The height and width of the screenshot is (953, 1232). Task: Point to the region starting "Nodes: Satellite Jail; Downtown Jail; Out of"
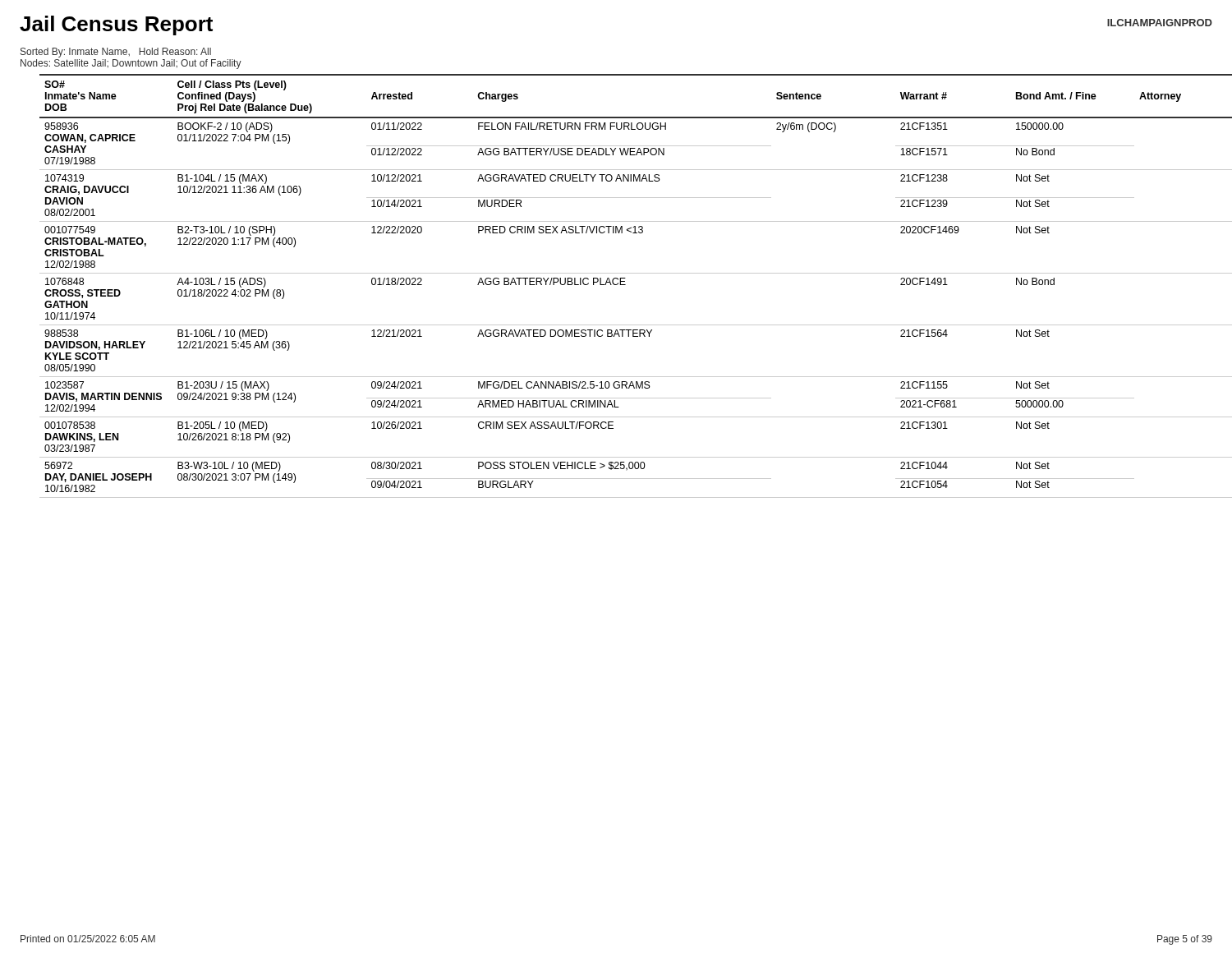(x=130, y=63)
